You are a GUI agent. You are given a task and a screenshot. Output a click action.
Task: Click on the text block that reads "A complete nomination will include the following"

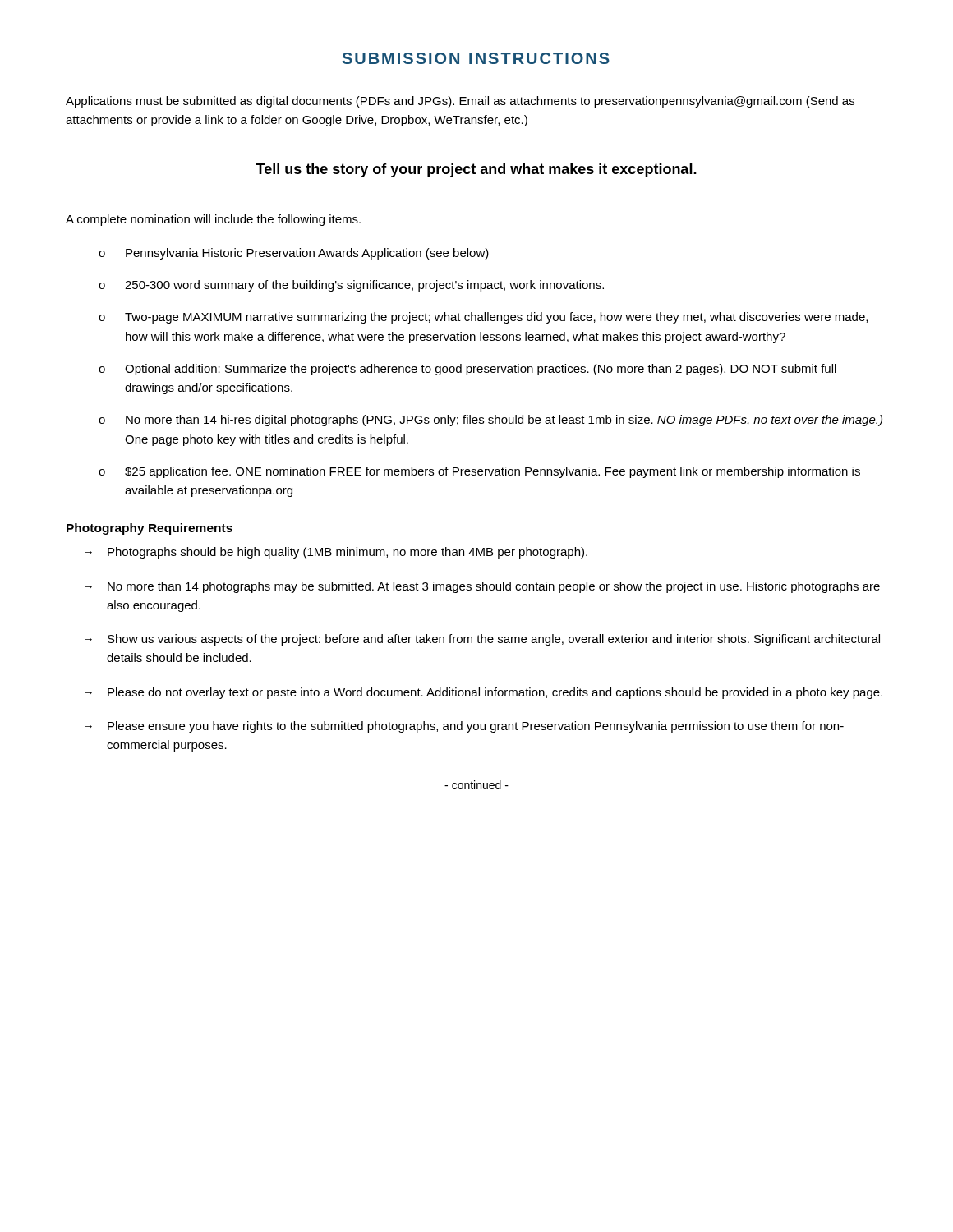pos(214,219)
